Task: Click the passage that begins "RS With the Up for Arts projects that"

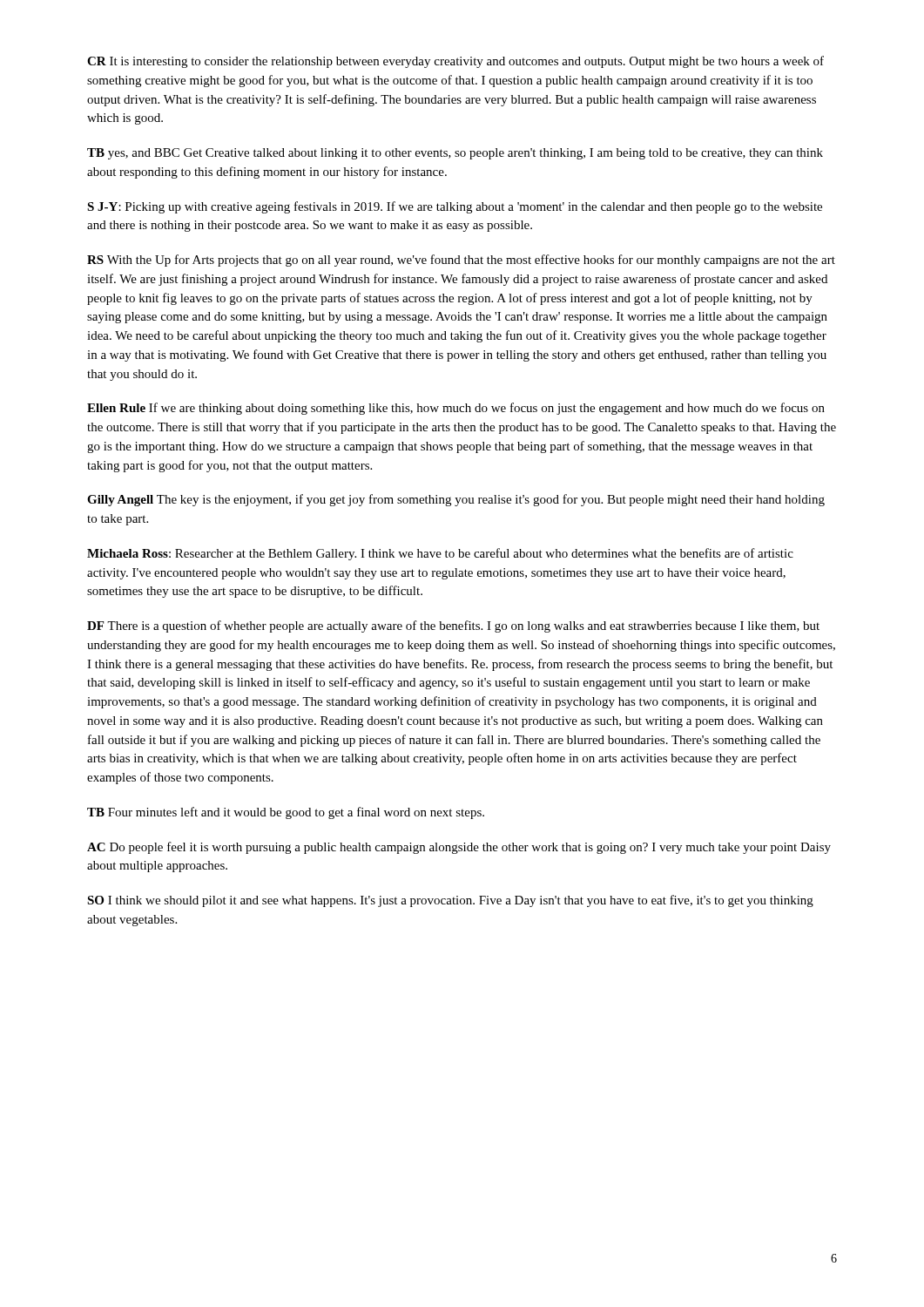Action: pyautogui.click(x=461, y=316)
